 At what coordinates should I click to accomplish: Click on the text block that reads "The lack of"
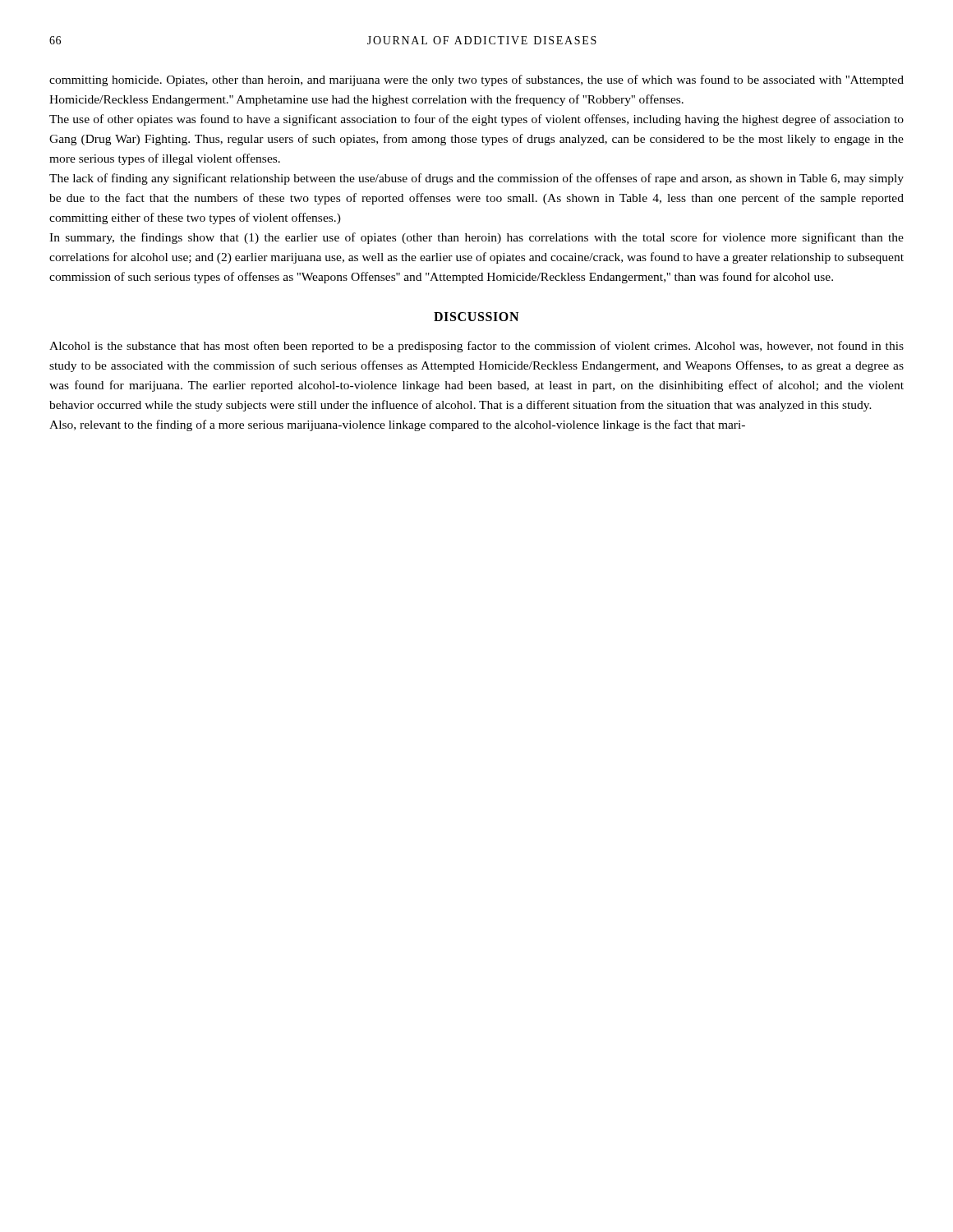[x=476, y=198]
